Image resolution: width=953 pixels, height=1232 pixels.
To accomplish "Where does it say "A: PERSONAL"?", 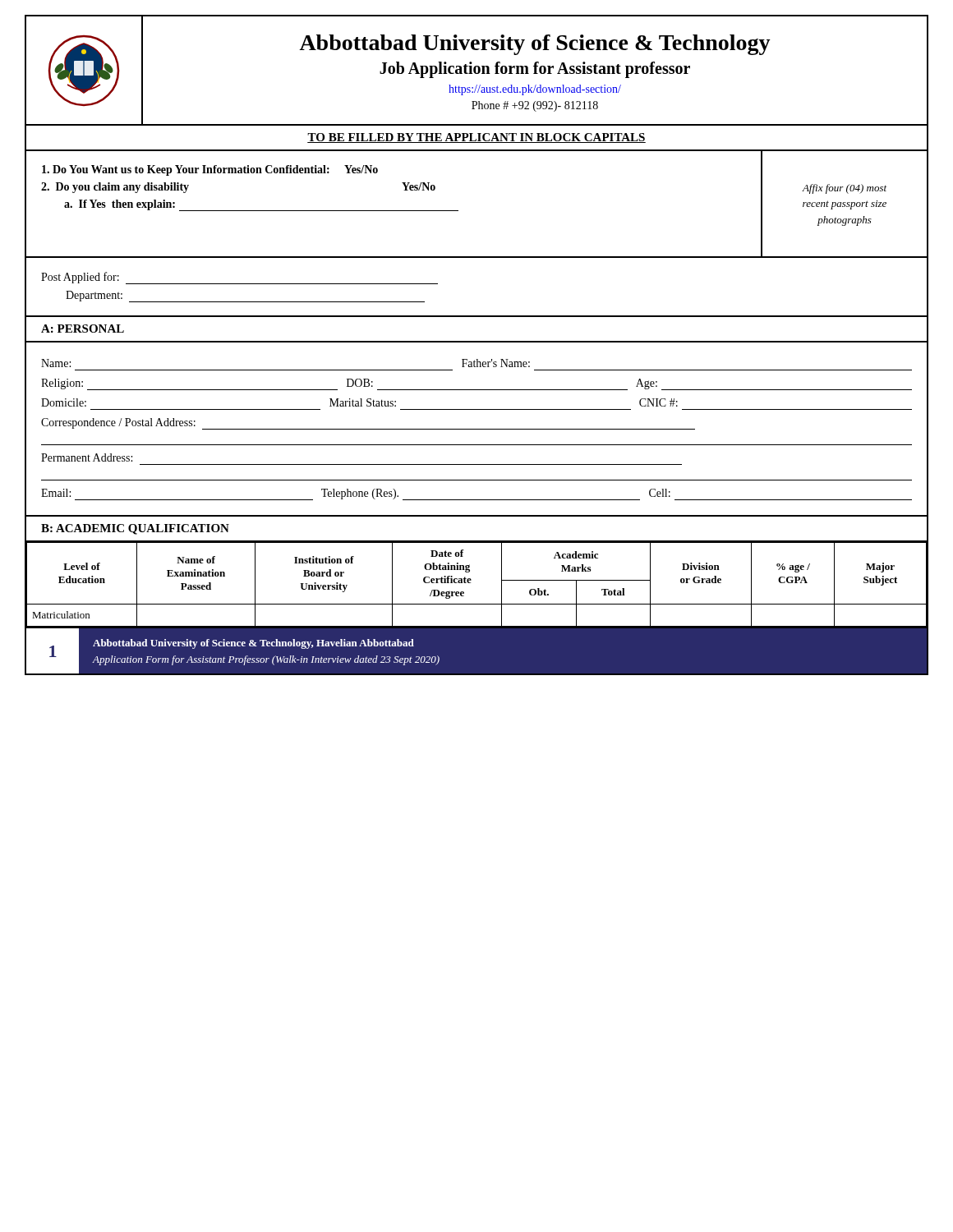I will pyautogui.click(x=83, y=329).
